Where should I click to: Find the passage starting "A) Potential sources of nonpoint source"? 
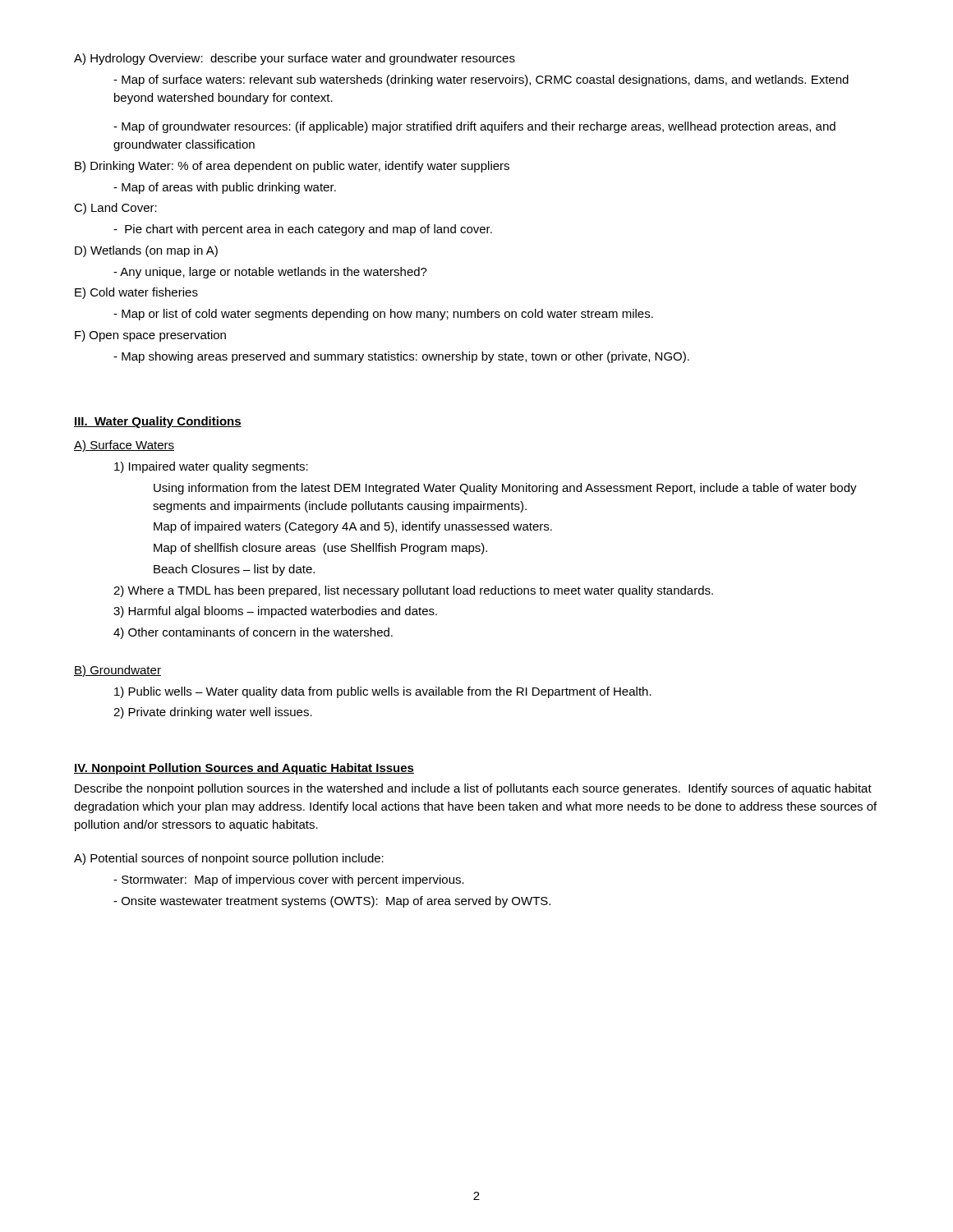pos(229,858)
